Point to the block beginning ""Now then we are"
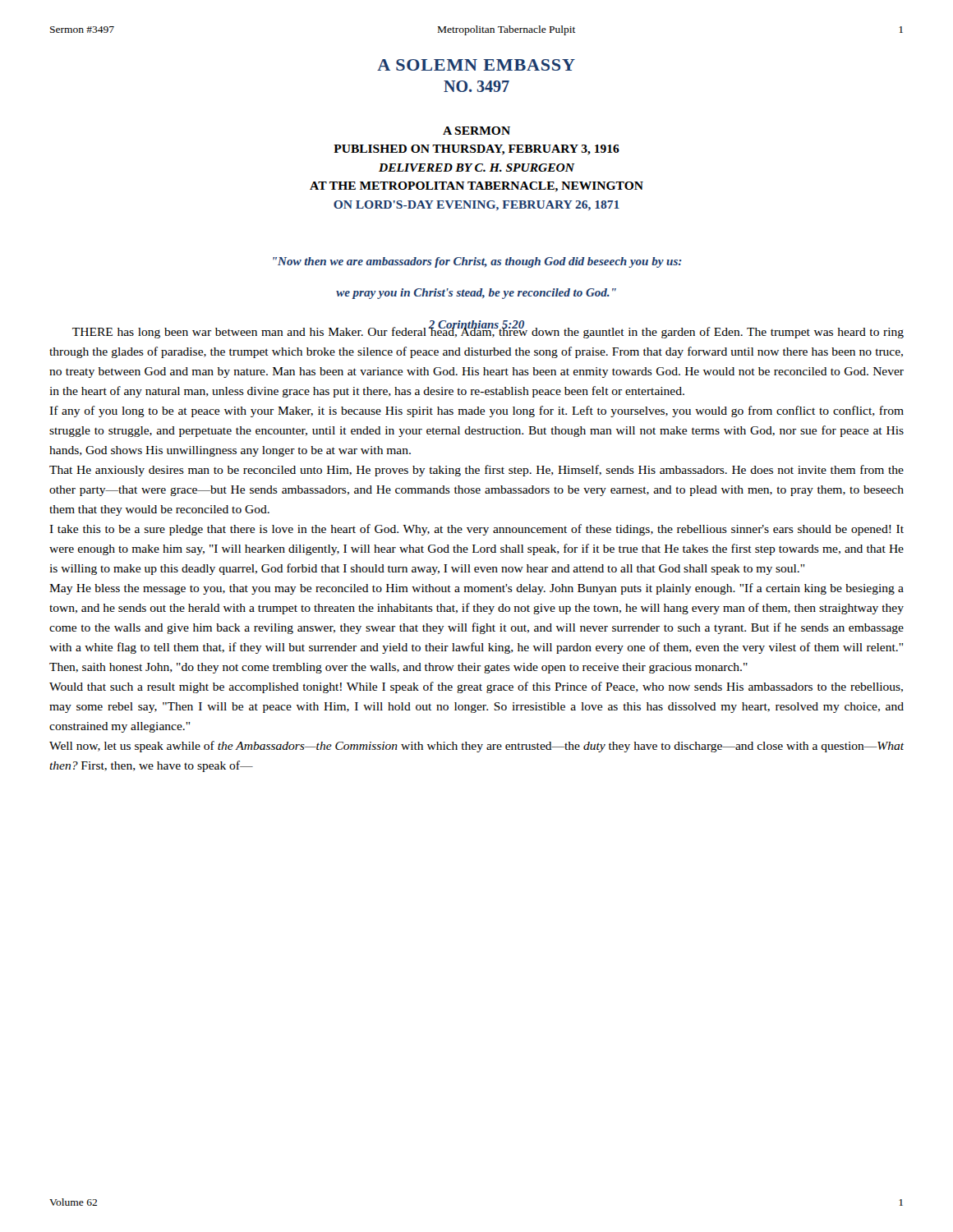Image resolution: width=953 pixels, height=1232 pixels. (x=476, y=293)
